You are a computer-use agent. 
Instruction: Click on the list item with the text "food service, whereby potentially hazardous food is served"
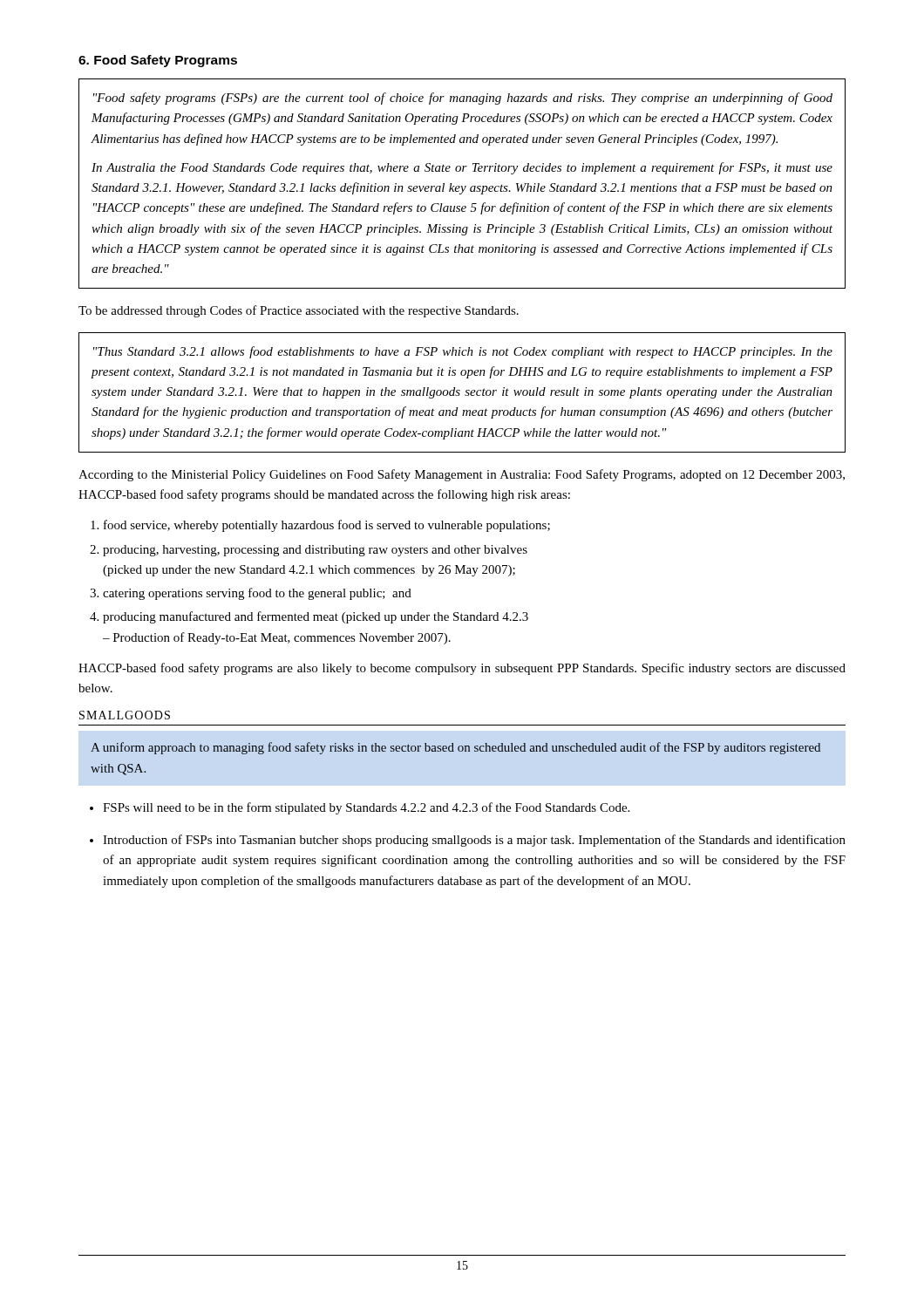tap(327, 525)
